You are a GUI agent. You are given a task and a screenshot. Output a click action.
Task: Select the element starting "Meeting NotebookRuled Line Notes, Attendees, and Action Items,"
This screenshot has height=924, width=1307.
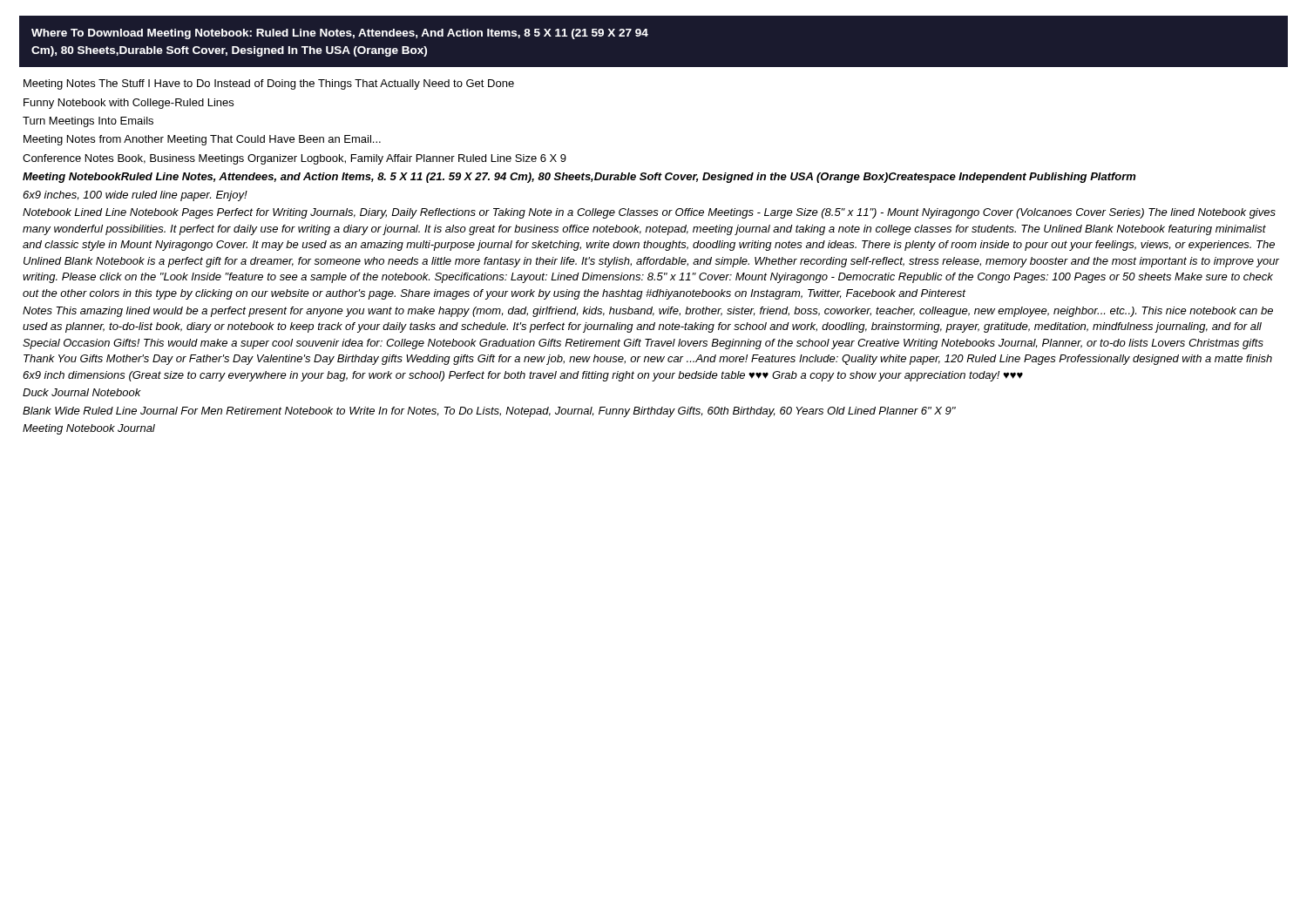coord(579,177)
